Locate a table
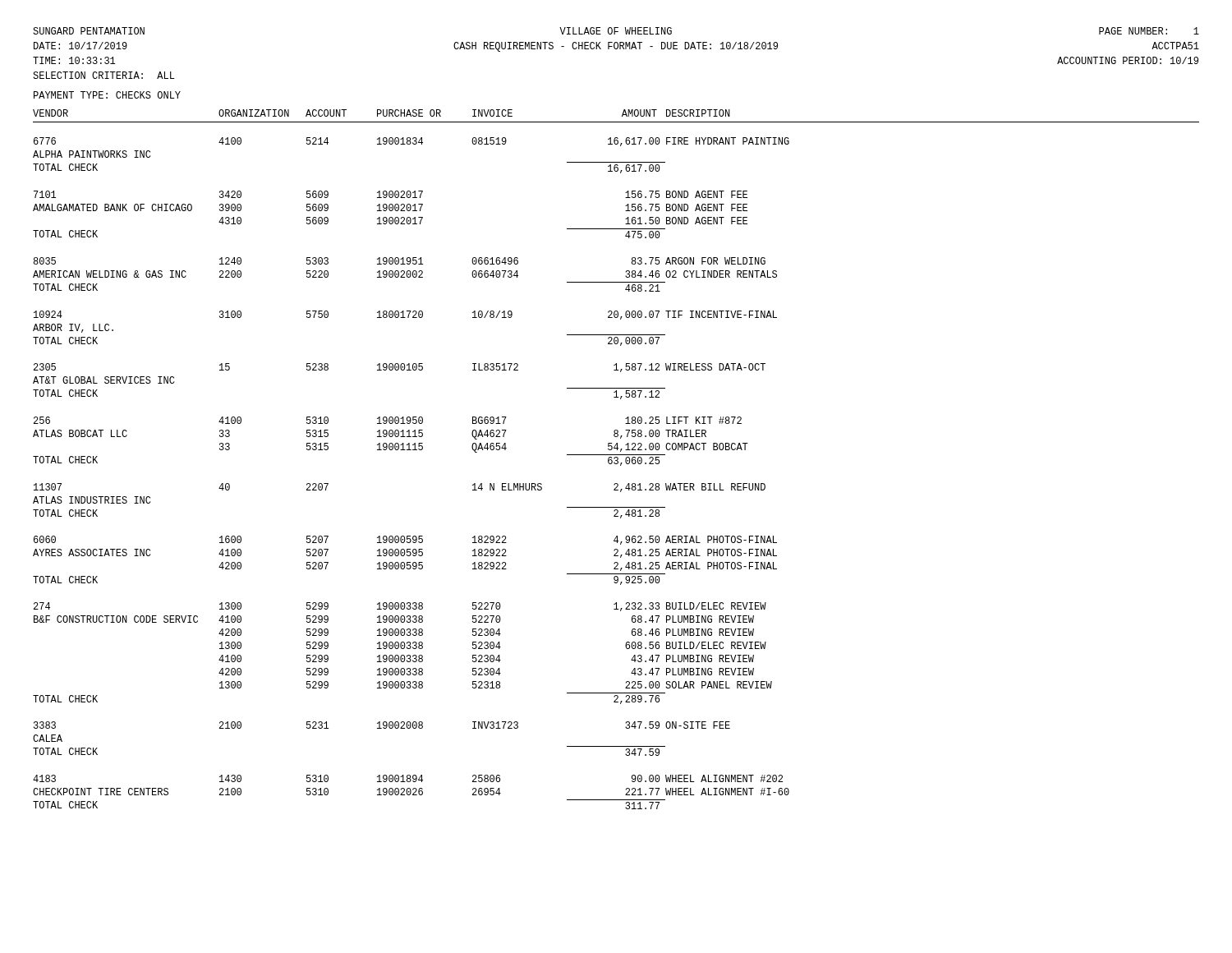The image size is (1232, 953). pyautogui.click(x=616, y=460)
